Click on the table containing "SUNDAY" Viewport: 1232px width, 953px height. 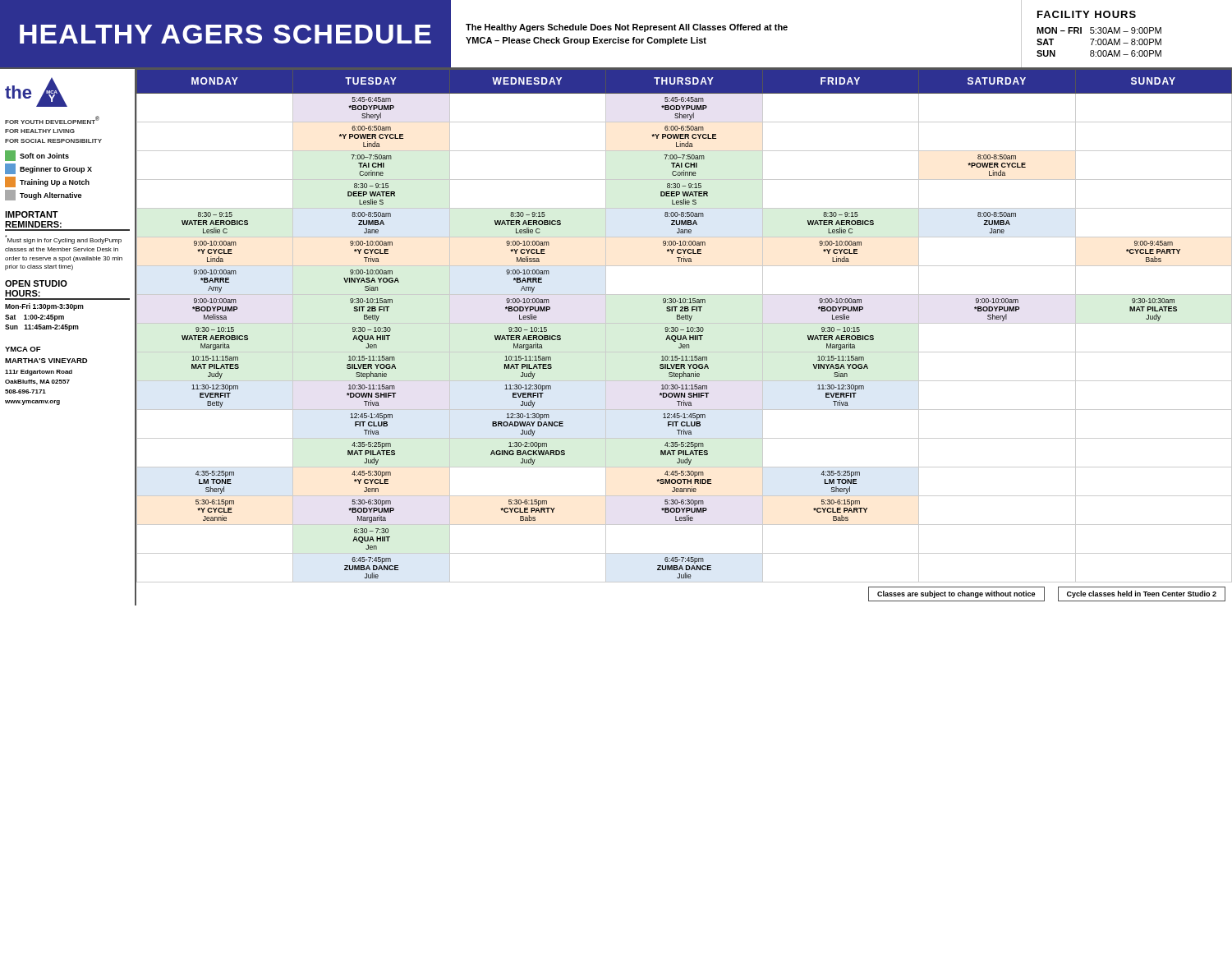pos(684,337)
